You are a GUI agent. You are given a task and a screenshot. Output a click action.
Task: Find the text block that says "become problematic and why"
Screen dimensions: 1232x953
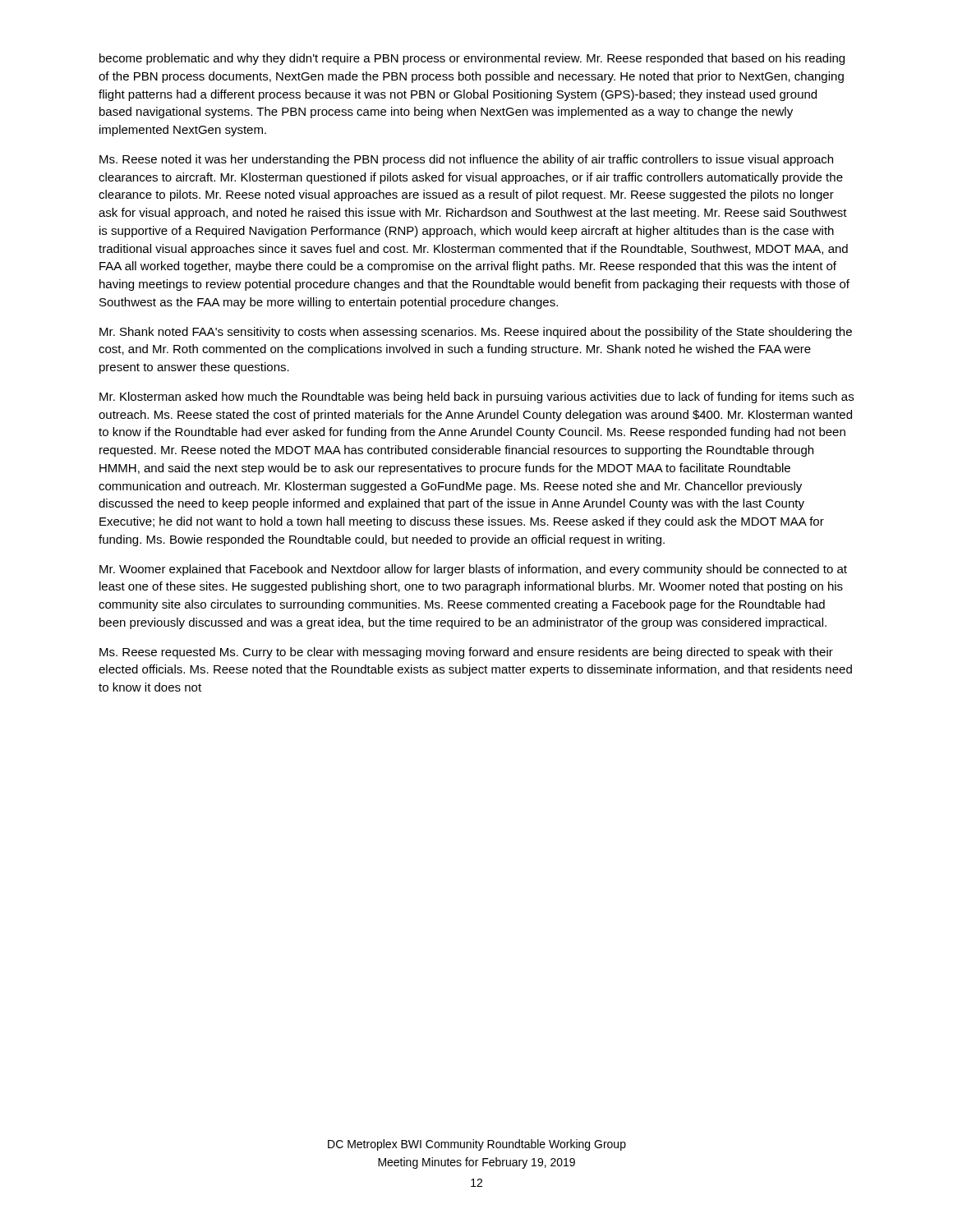point(472,94)
